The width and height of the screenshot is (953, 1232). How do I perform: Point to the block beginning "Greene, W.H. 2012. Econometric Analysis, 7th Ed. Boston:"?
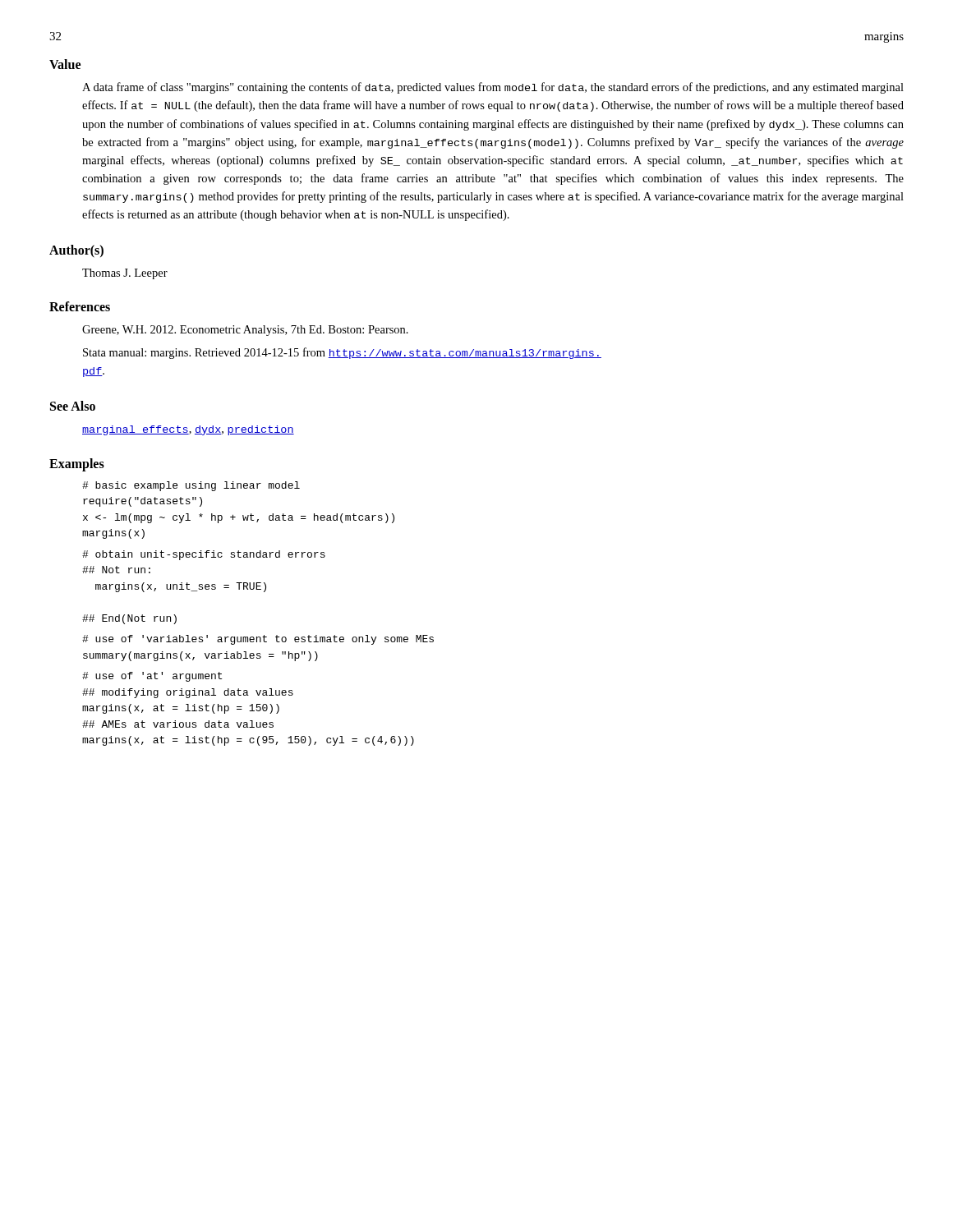tap(245, 331)
